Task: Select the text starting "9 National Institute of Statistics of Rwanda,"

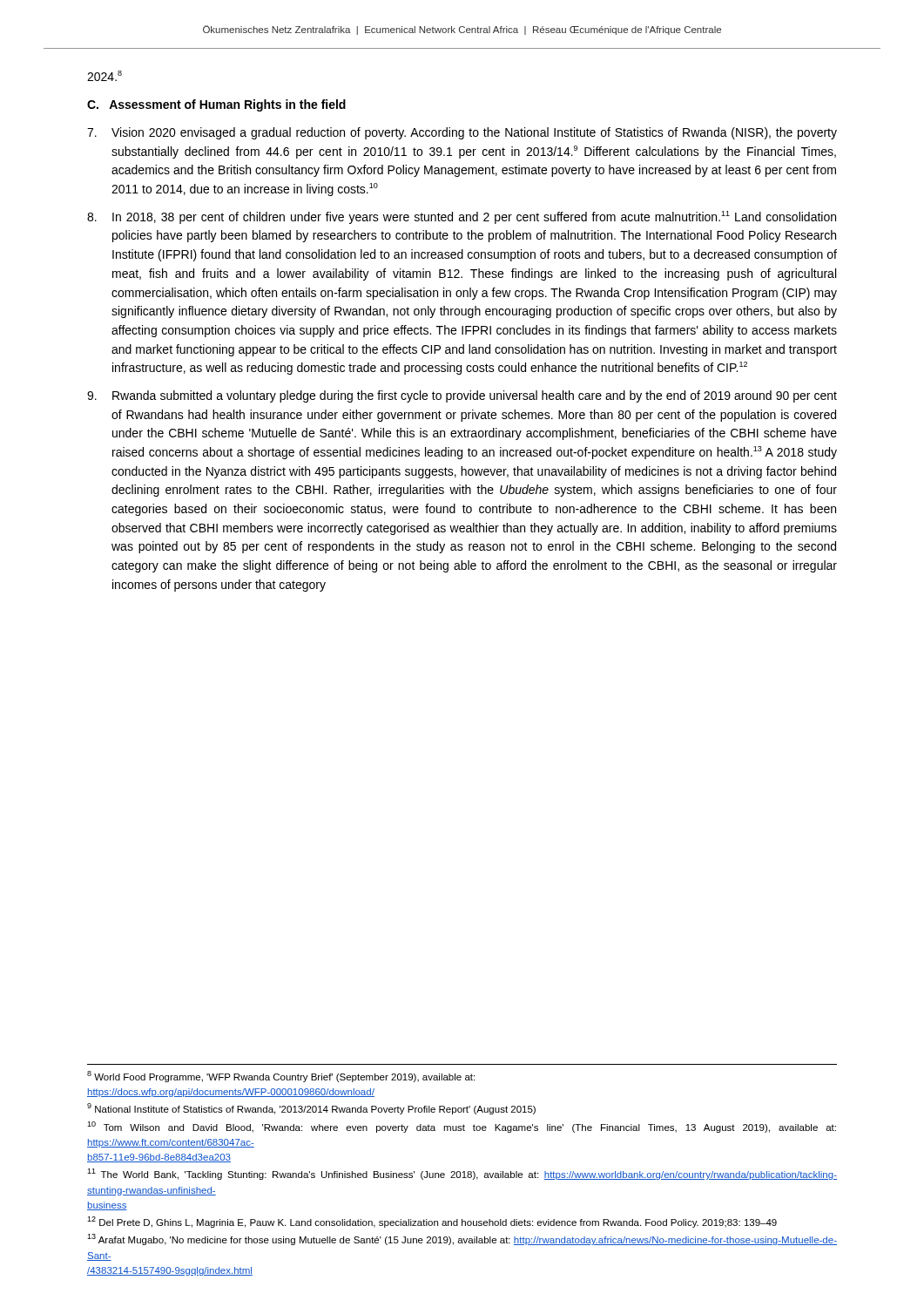Action: click(x=312, y=1109)
